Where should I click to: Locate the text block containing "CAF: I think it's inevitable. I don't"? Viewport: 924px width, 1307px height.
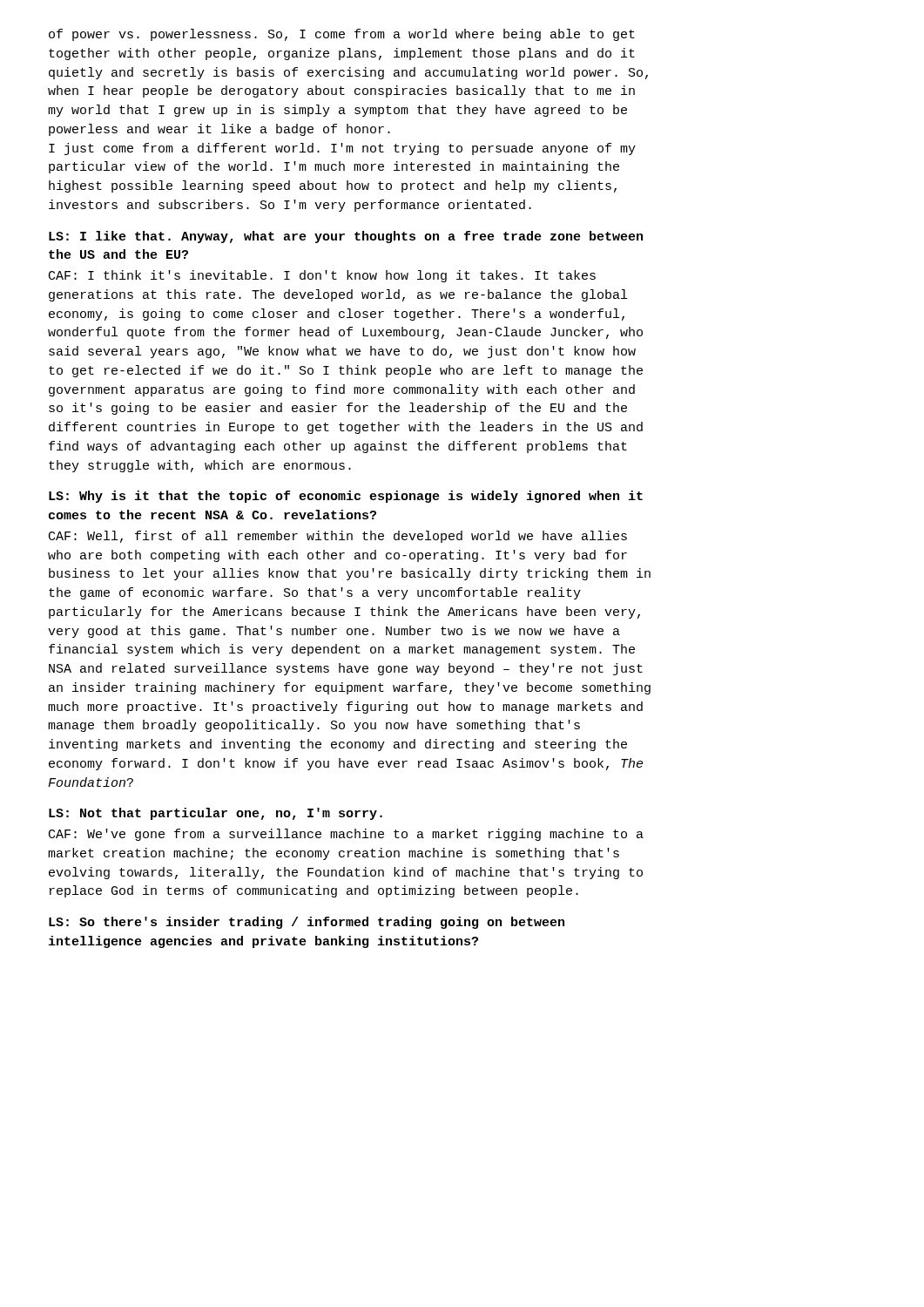coord(346,371)
